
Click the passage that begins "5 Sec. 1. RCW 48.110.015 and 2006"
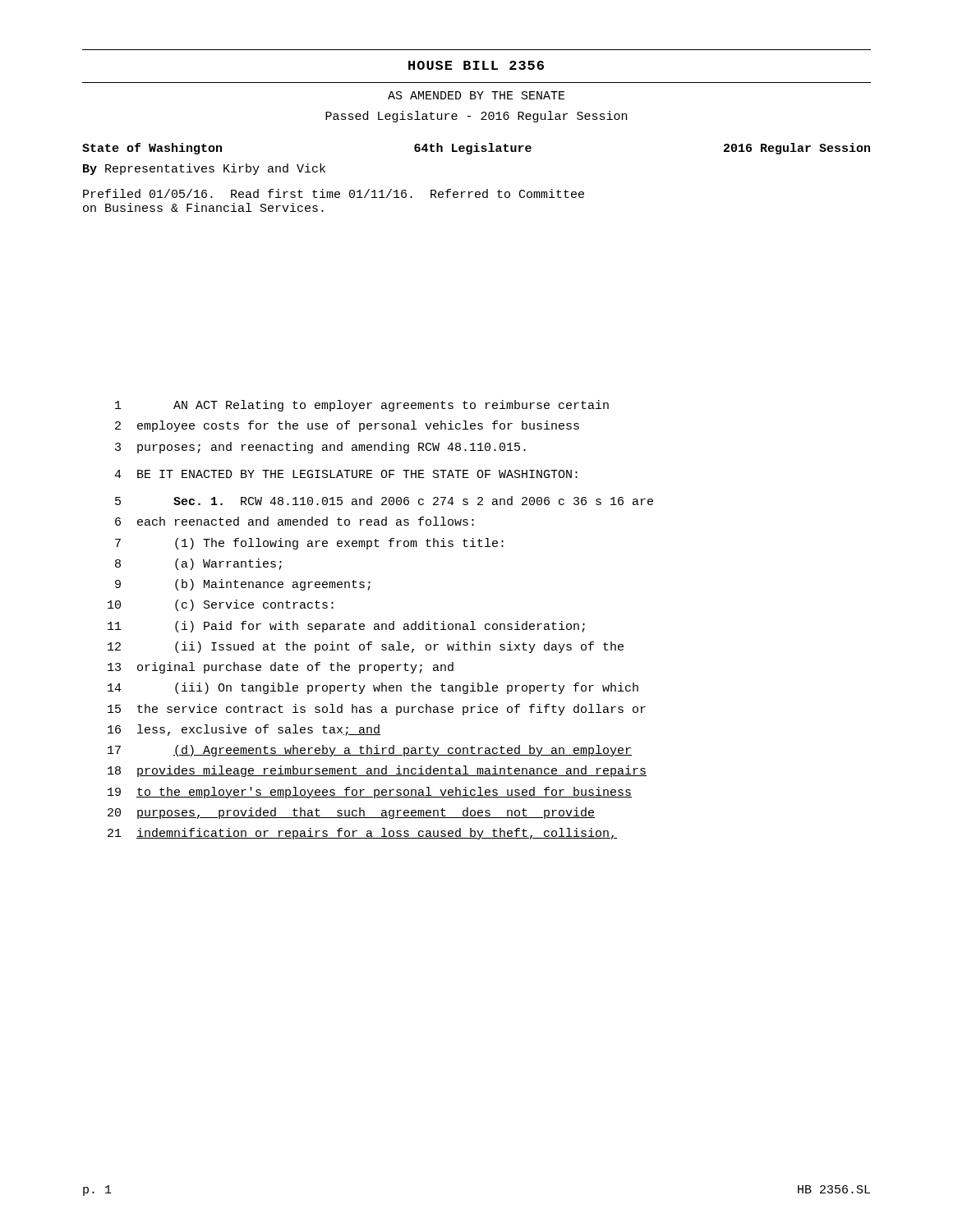click(x=476, y=502)
